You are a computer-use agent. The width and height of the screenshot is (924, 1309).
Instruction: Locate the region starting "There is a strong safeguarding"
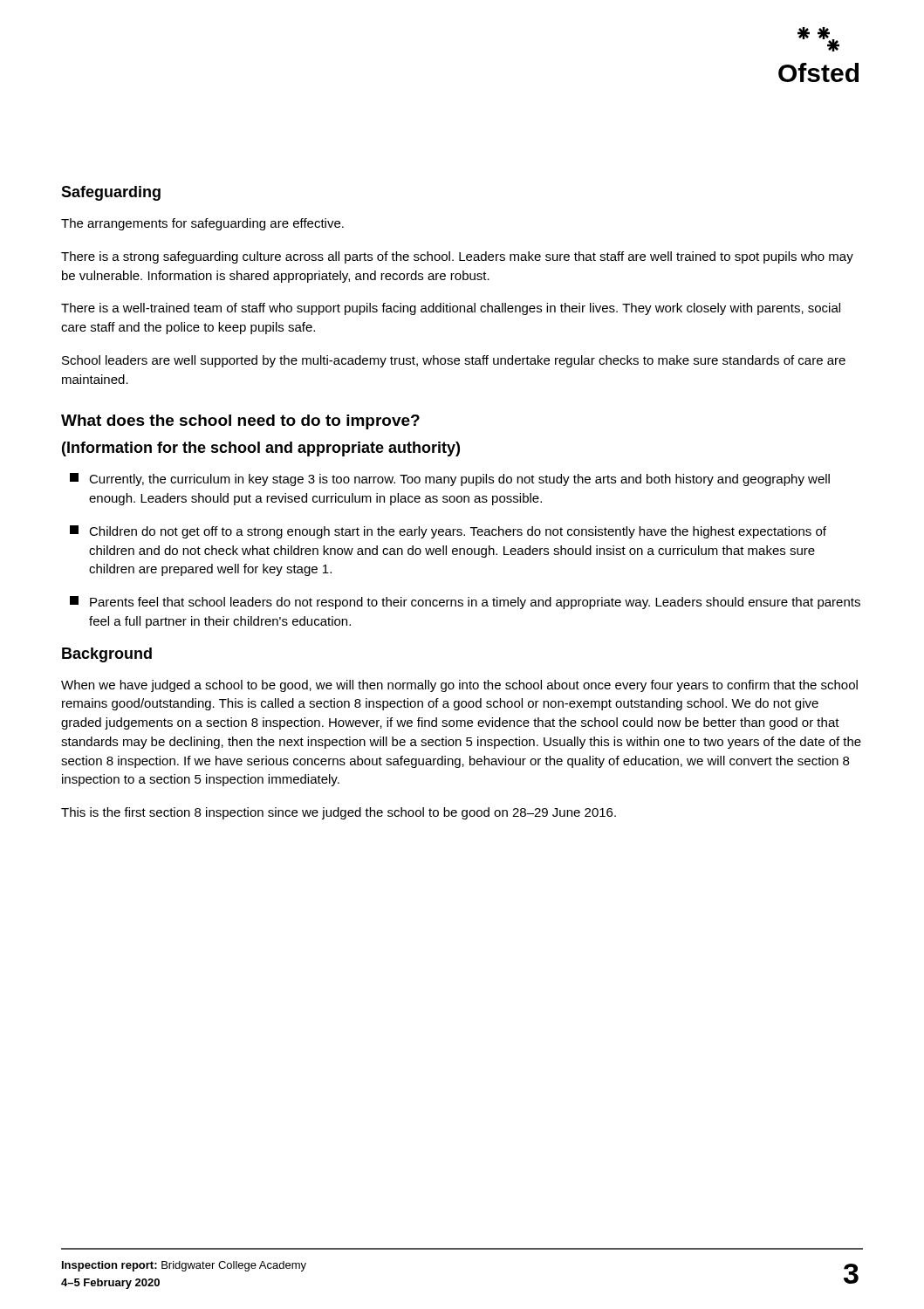coord(457,265)
